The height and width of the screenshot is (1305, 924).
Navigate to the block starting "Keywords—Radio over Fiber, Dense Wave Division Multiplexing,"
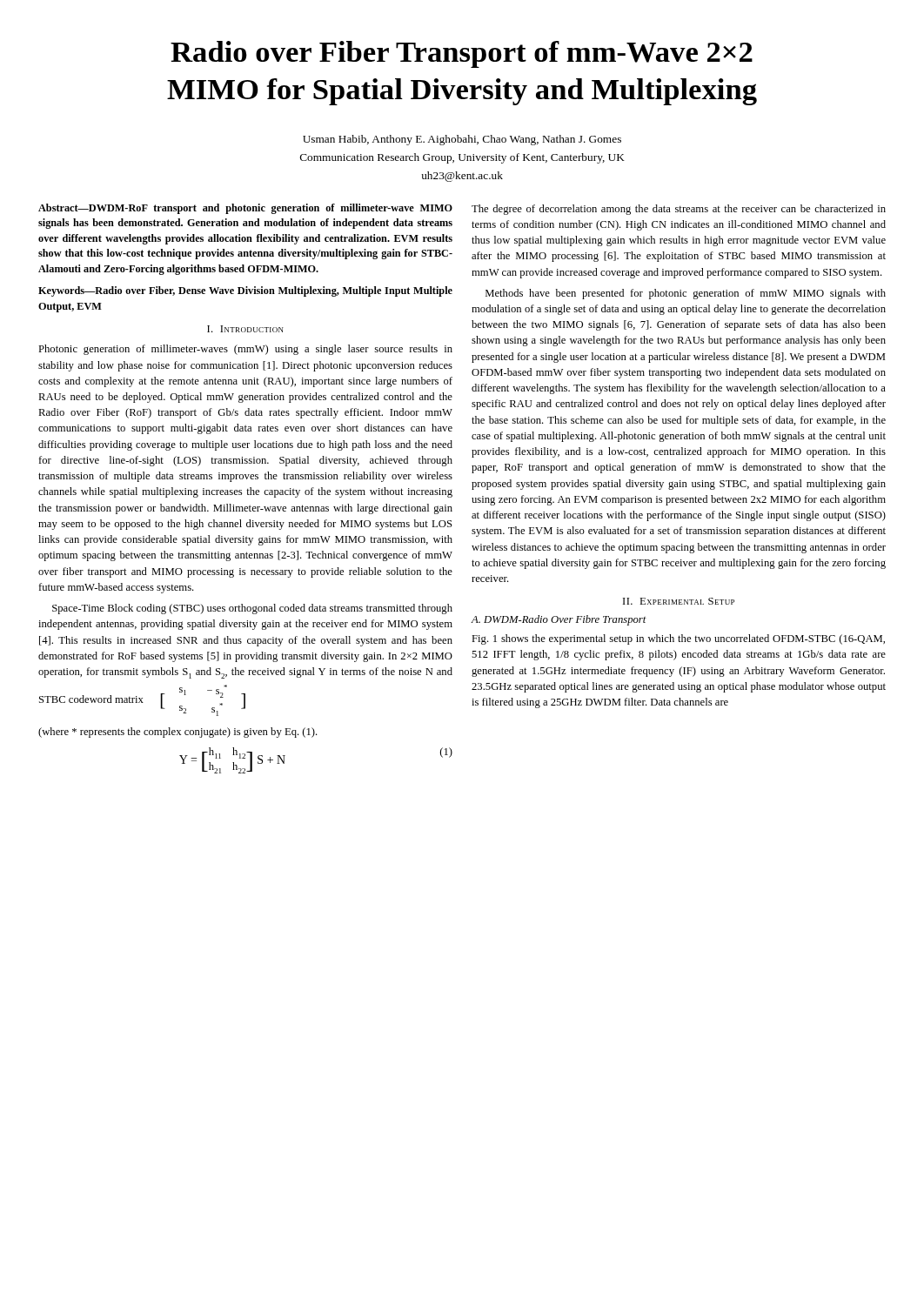[245, 298]
